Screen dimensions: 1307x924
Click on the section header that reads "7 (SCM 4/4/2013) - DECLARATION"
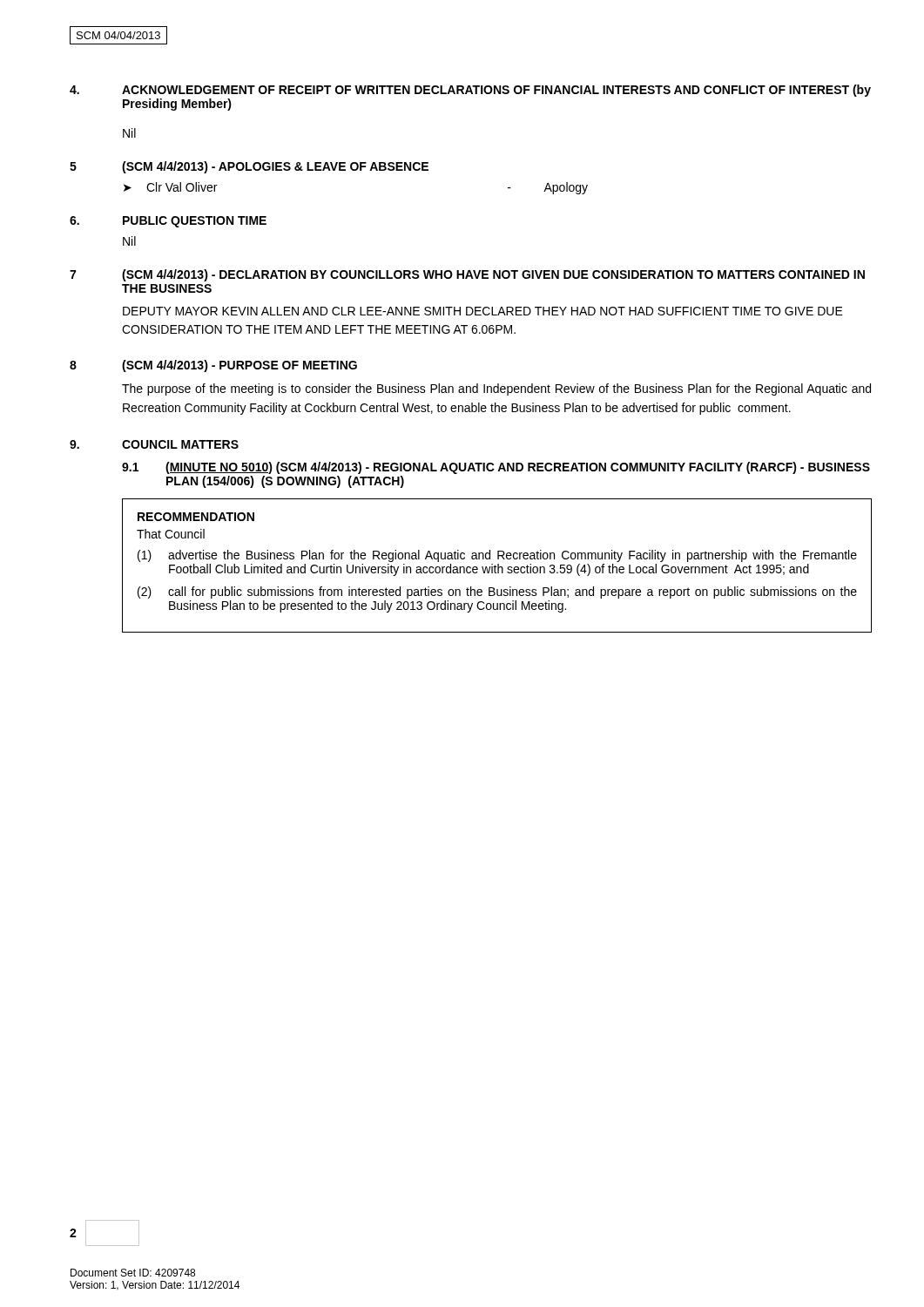(x=471, y=281)
